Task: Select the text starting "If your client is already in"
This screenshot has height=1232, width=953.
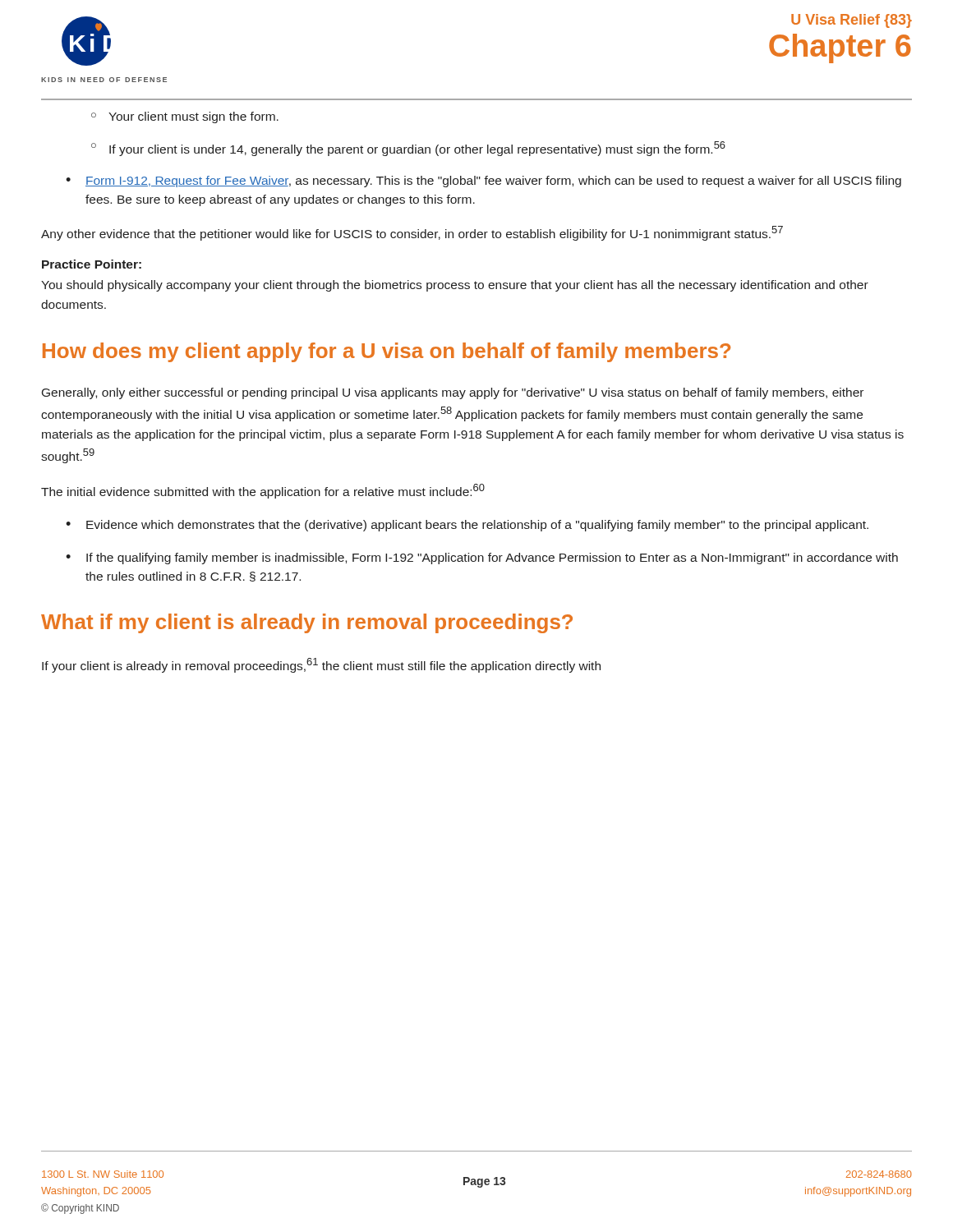Action: (x=321, y=664)
